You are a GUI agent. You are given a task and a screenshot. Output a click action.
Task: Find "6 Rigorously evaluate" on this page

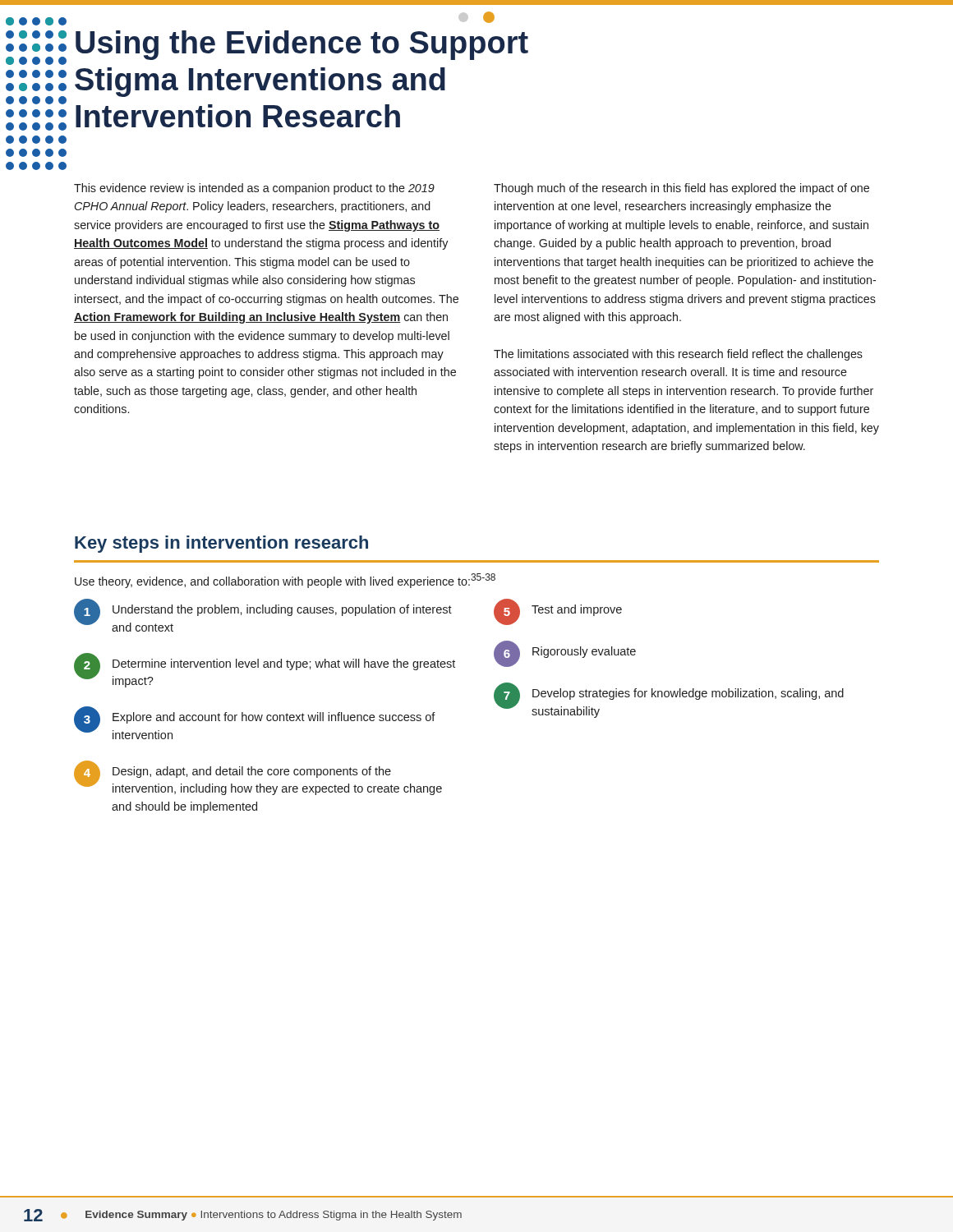click(565, 653)
